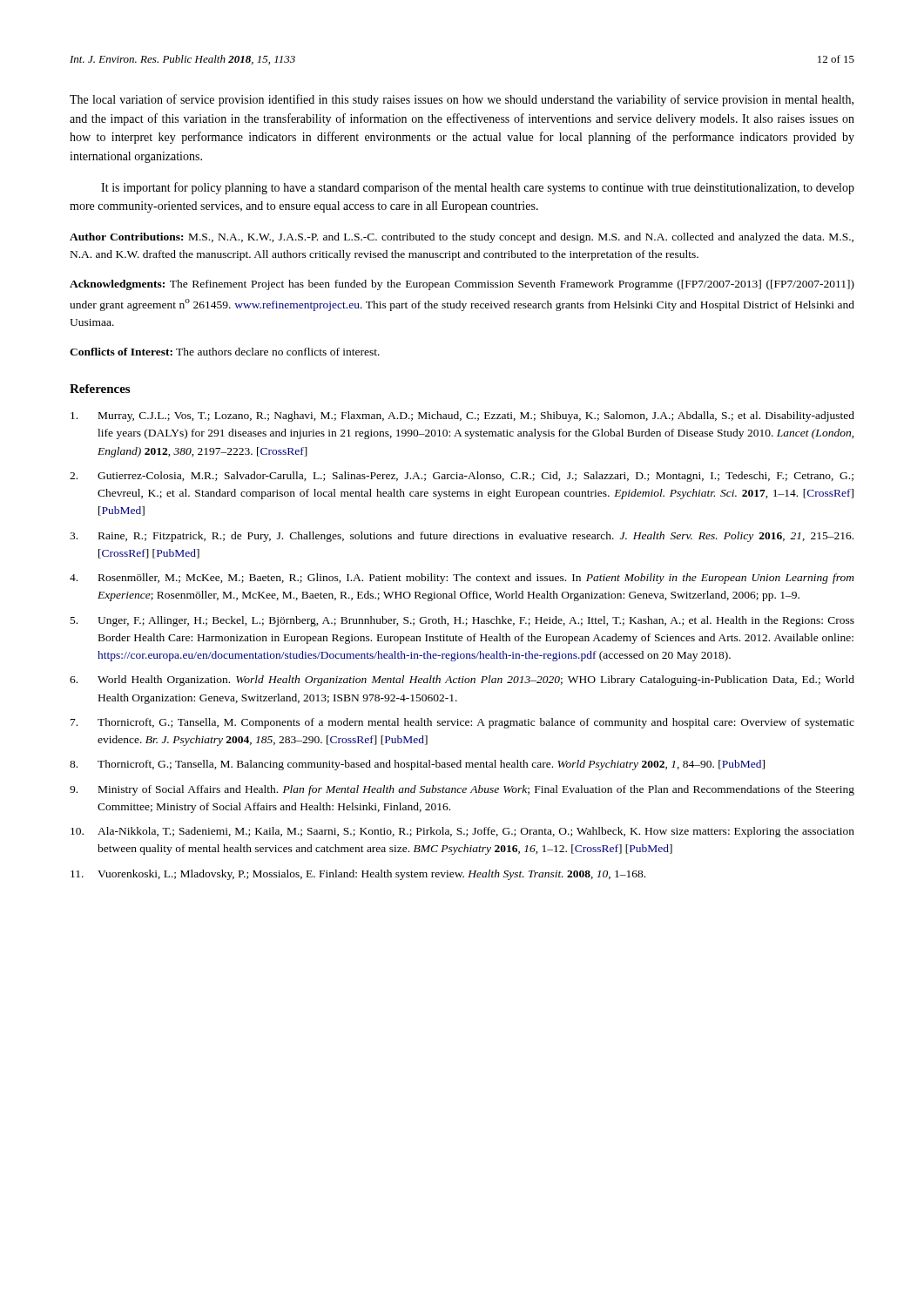Navigate to the text block starting "3. Raine, R.; Fitzpatrick, R.; de Pury, J."
This screenshot has width=924, height=1307.
point(462,544)
